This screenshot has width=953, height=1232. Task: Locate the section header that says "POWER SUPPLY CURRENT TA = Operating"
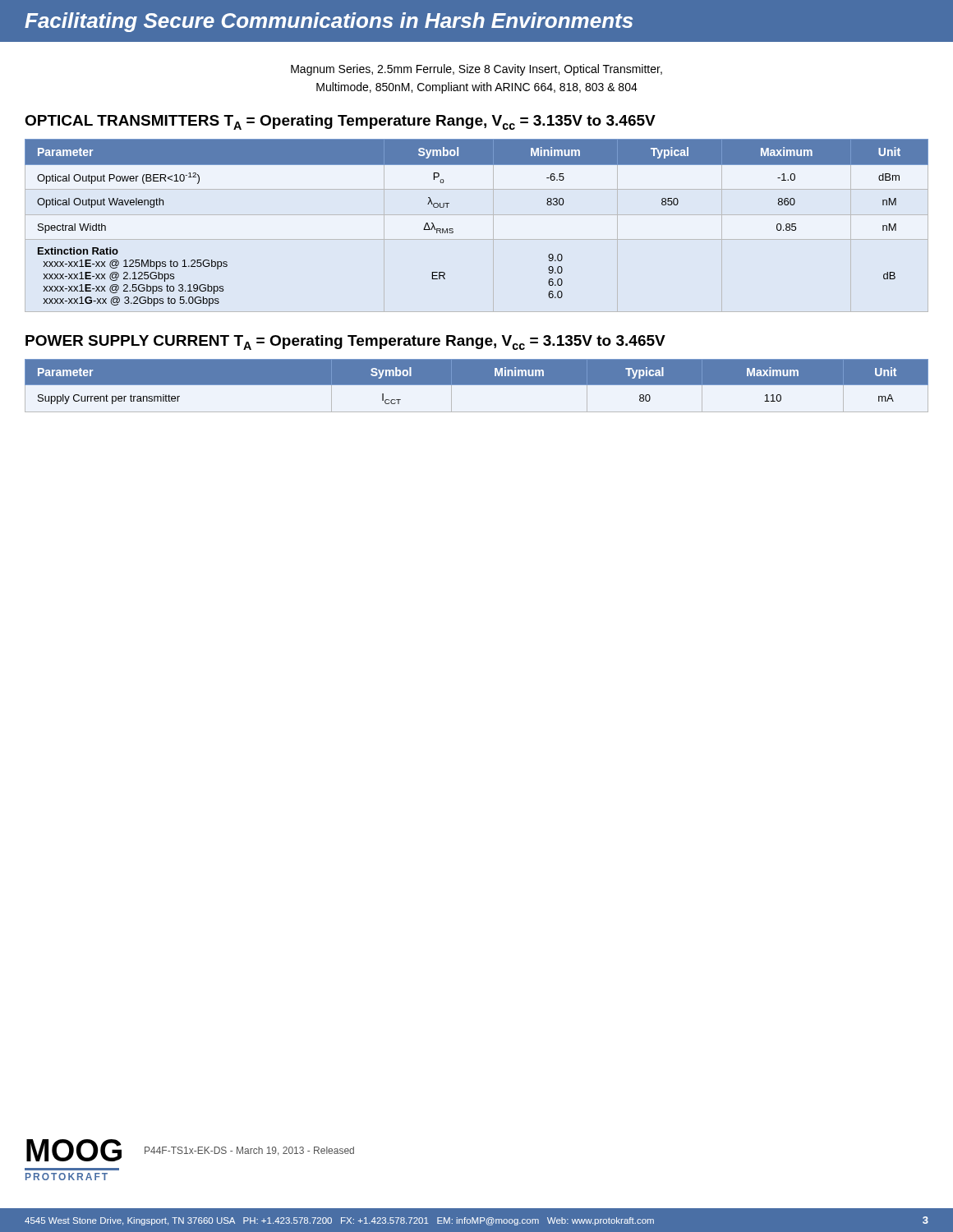(x=345, y=342)
